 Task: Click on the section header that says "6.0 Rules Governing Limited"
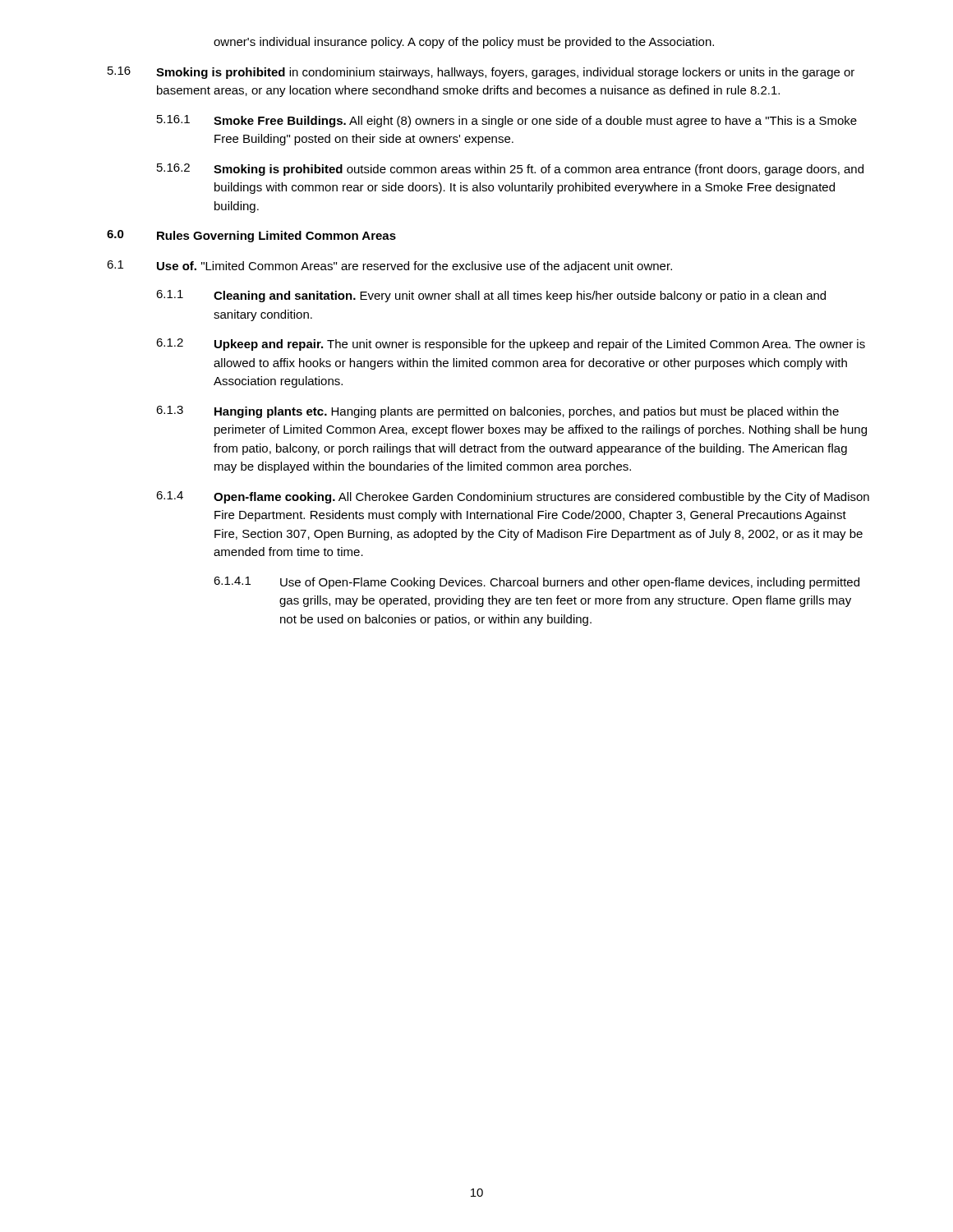point(251,236)
